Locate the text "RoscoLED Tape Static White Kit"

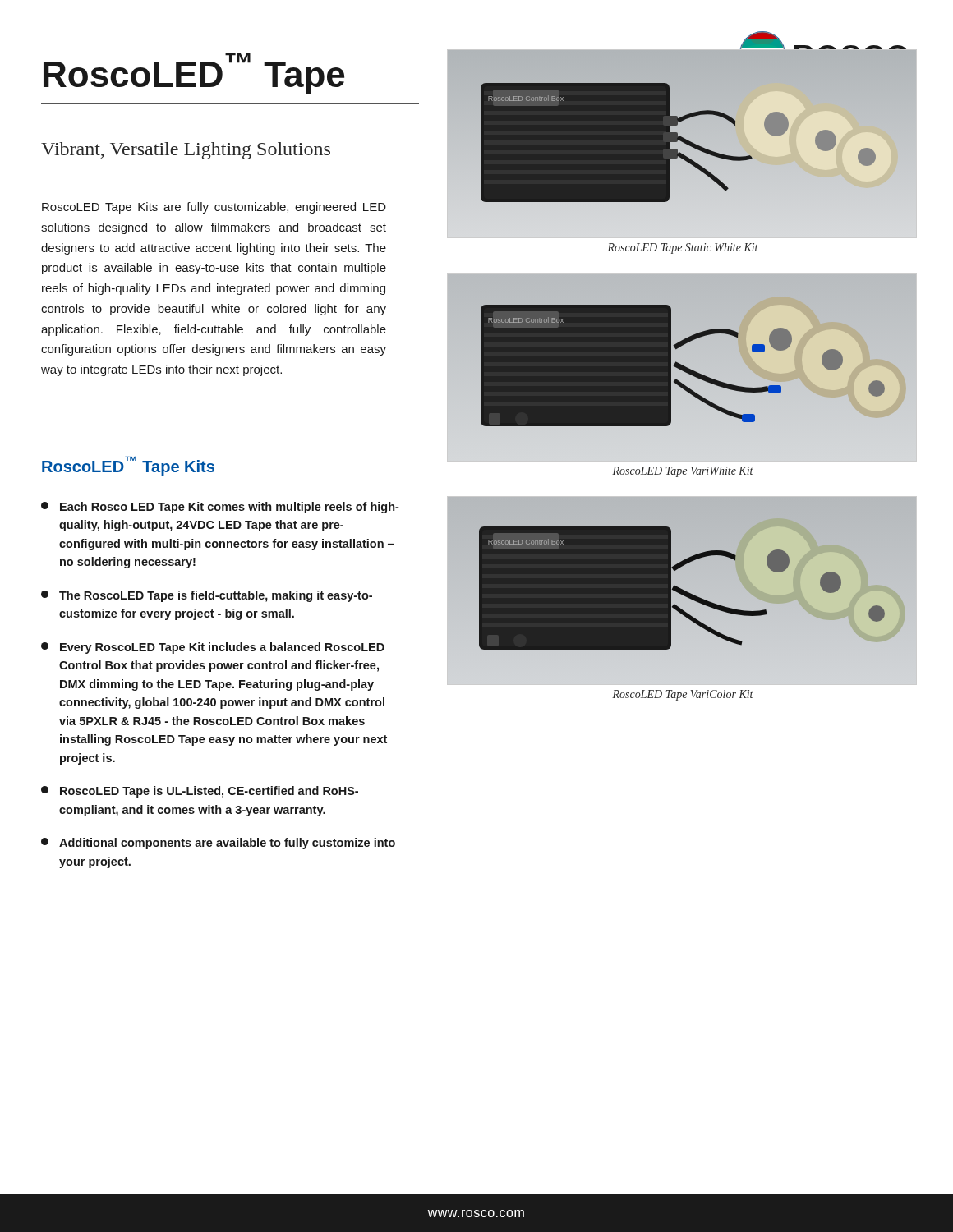683,248
